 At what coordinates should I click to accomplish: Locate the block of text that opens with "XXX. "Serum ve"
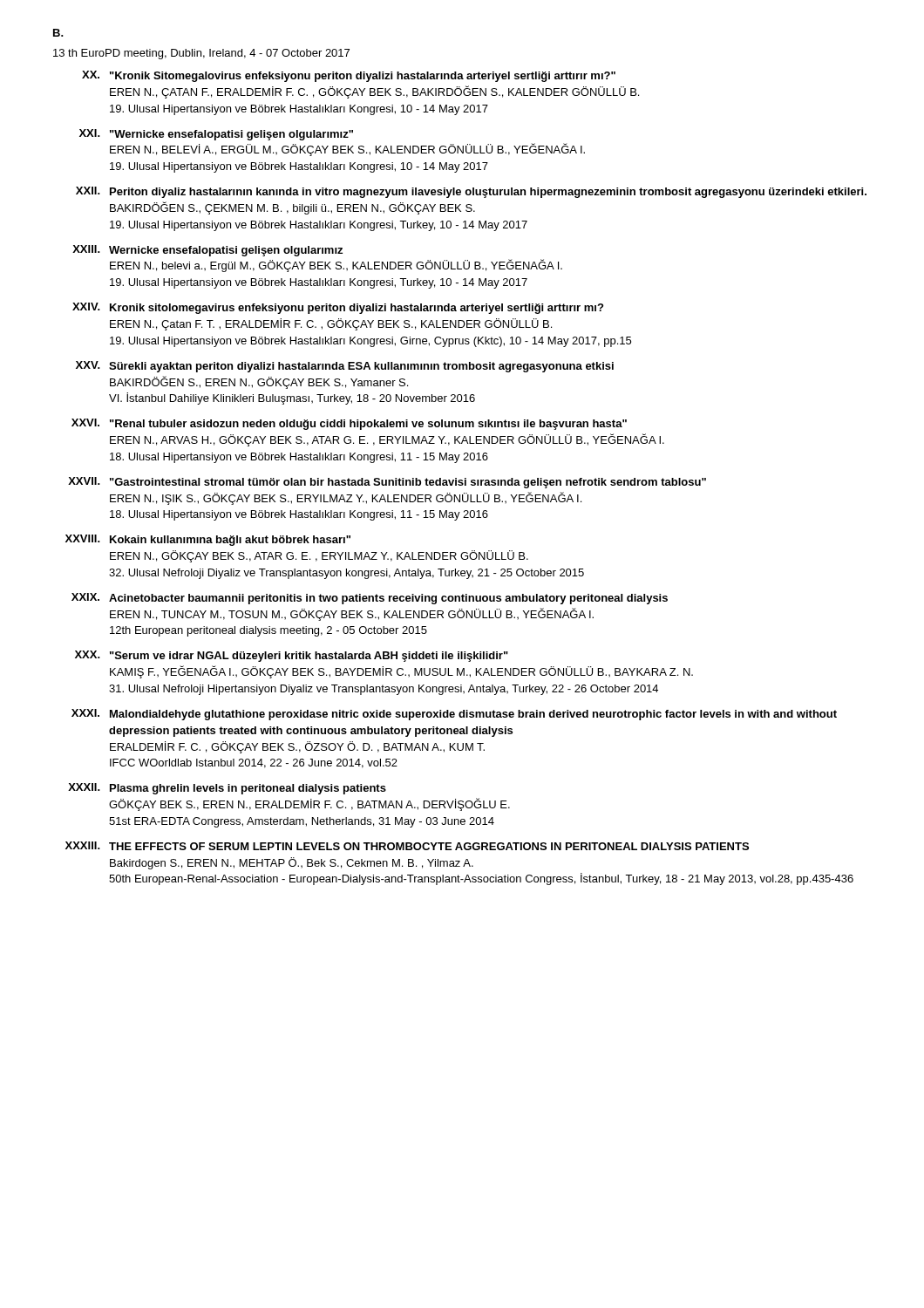pos(471,673)
